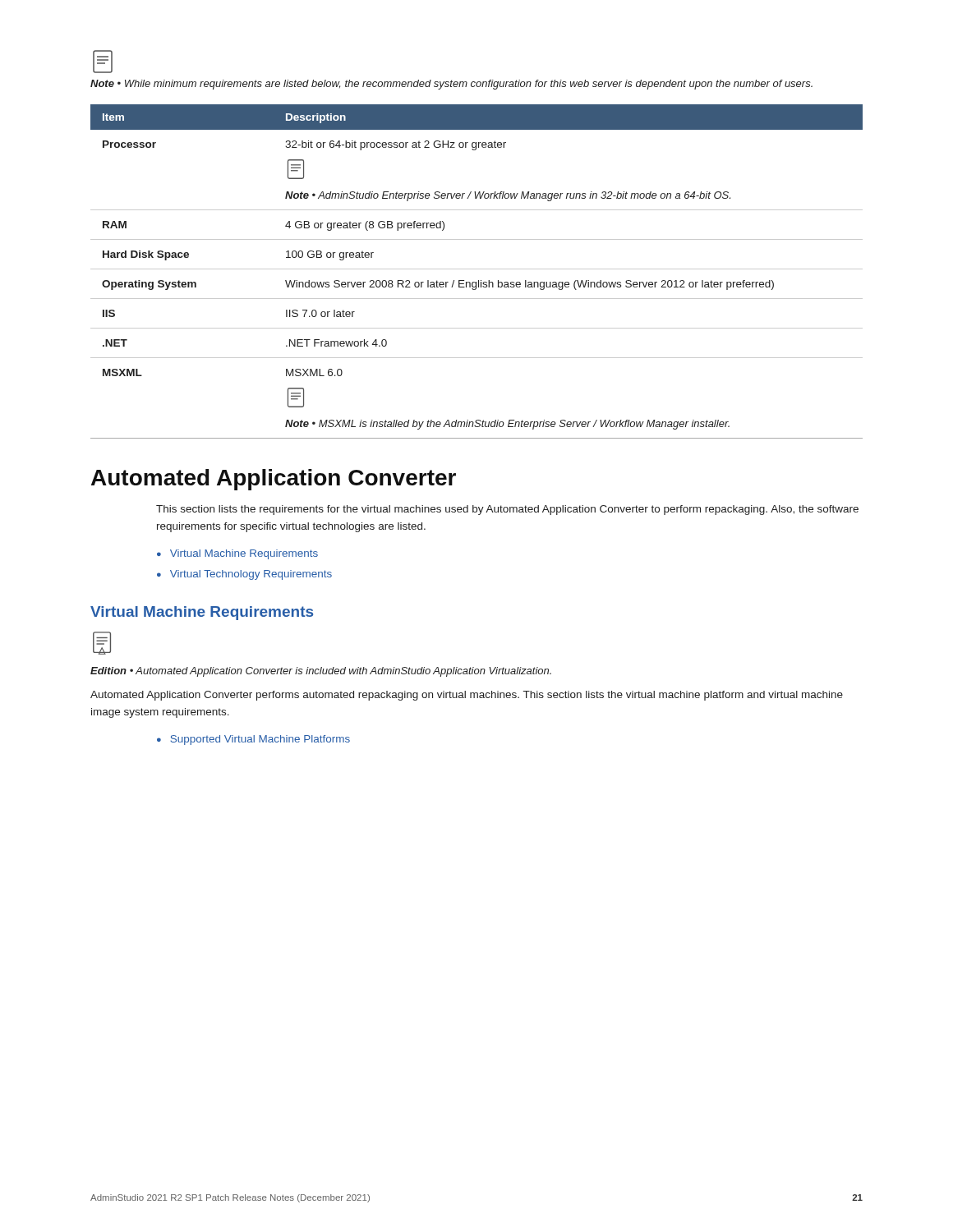
Task: Locate the list item that says "Virtual Technology Requirements"
Action: [x=251, y=574]
